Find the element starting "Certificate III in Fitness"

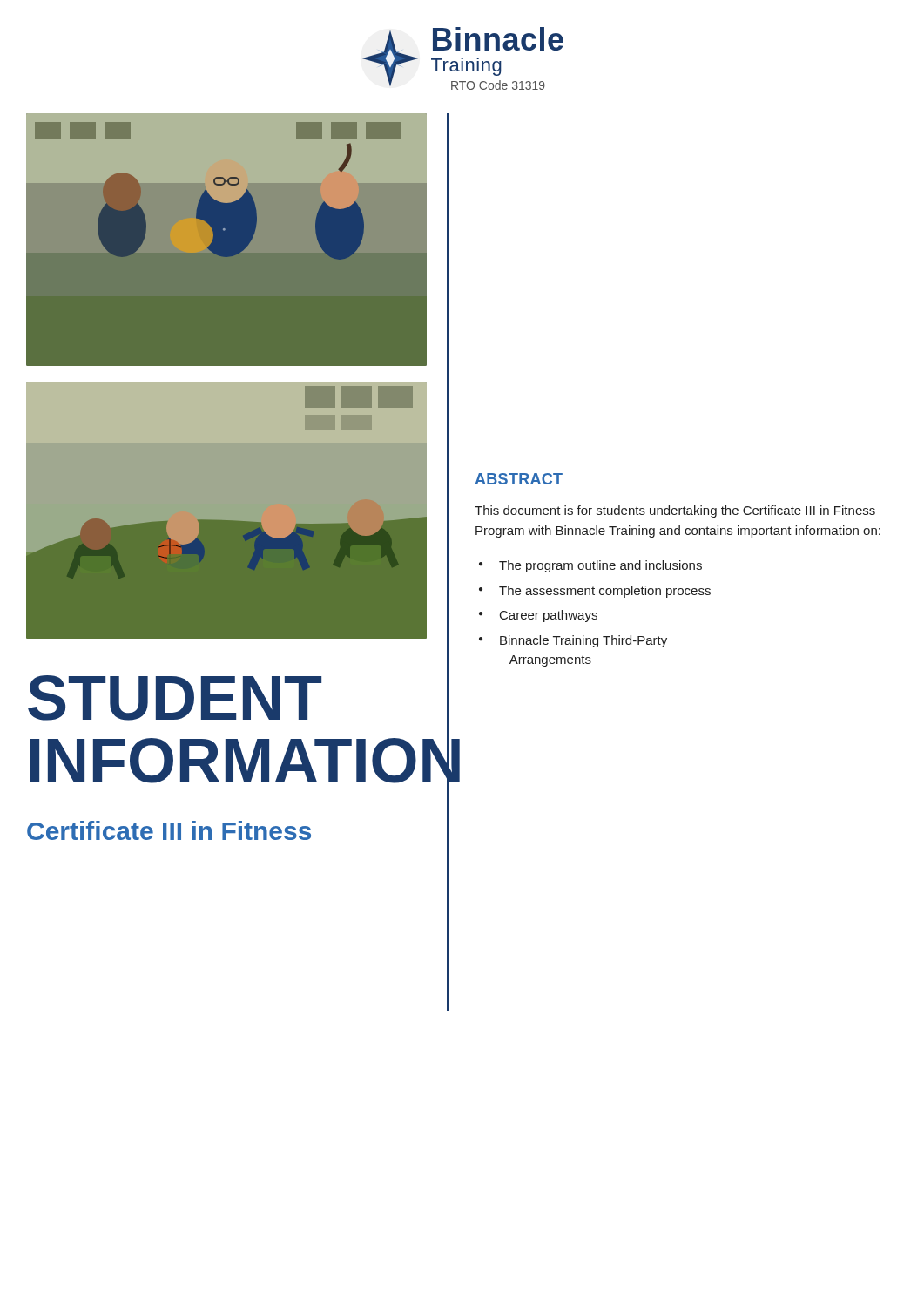(169, 831)
